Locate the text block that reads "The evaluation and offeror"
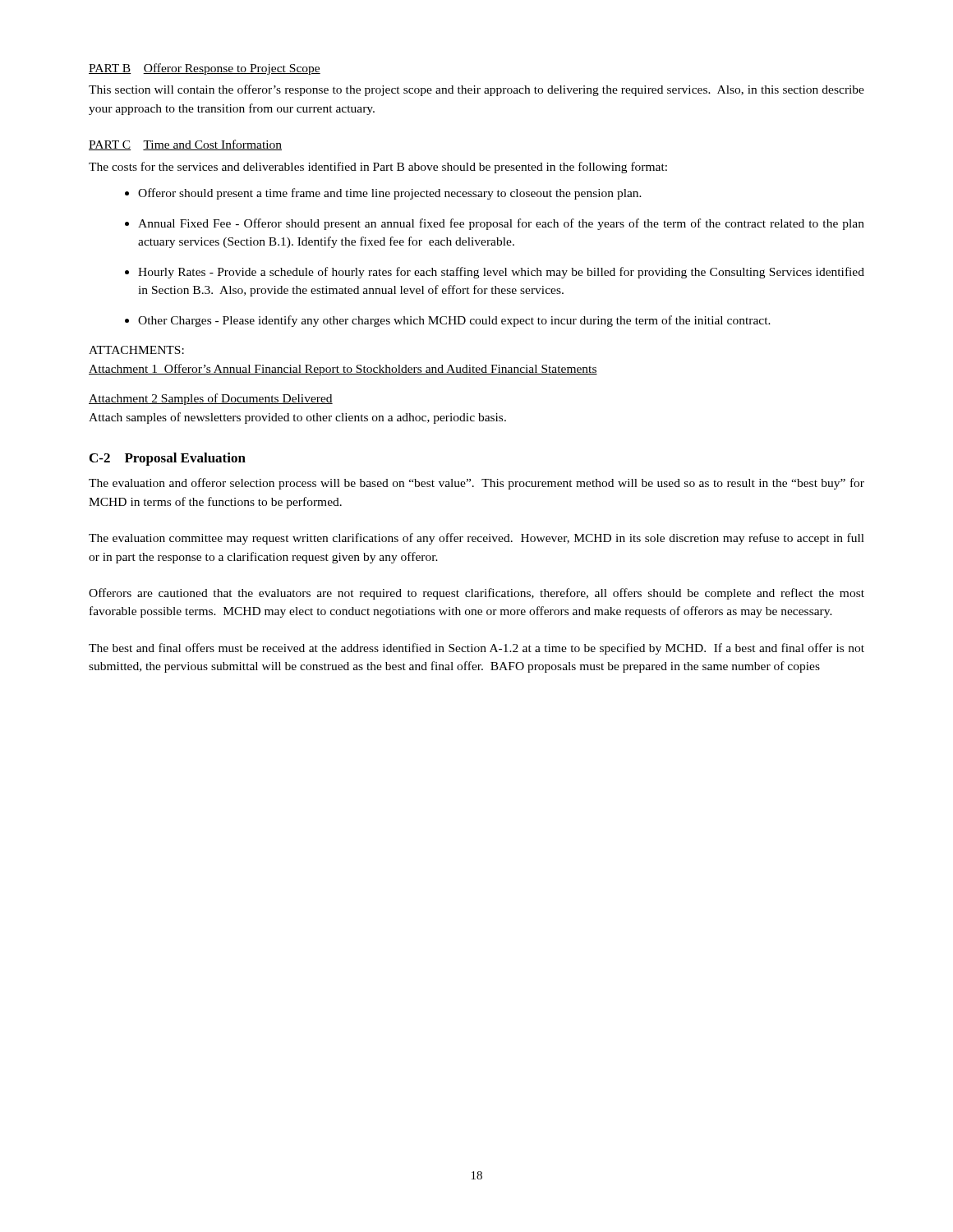This screenshot has width=953, height=1232. [x=476, y=492]
